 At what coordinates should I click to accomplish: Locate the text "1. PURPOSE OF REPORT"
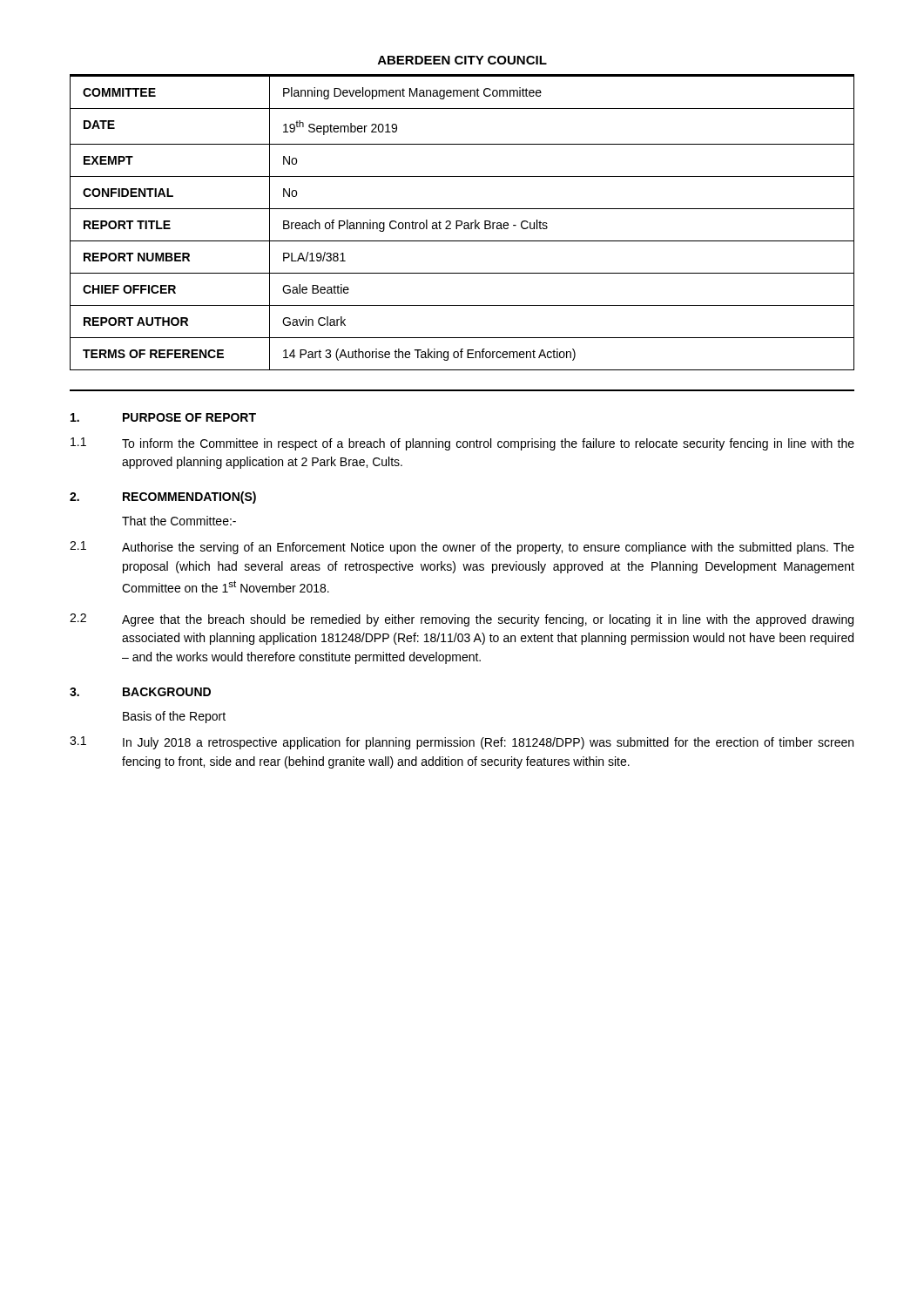(163, 417)
